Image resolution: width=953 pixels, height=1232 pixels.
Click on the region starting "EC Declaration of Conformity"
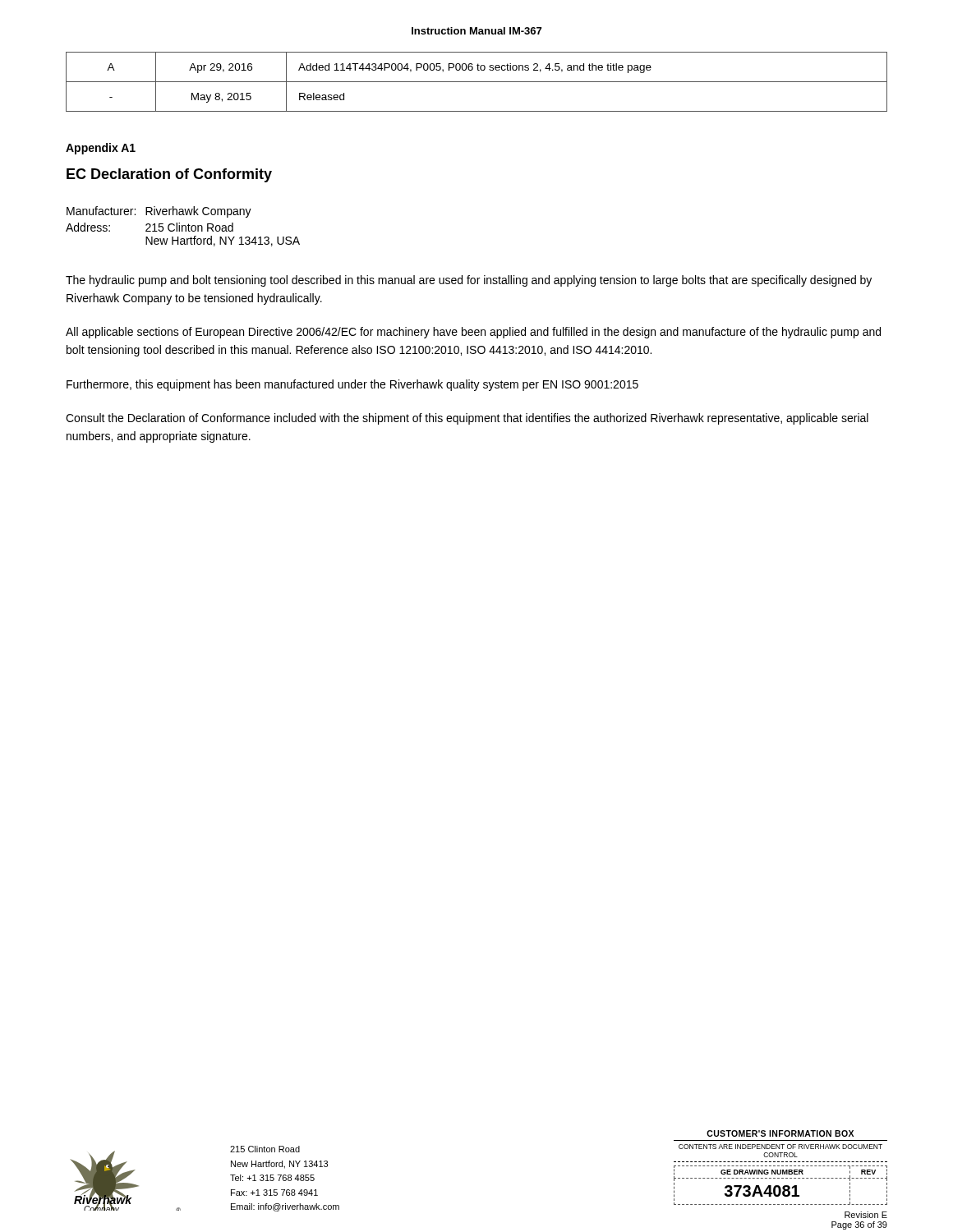pos(169,174)
